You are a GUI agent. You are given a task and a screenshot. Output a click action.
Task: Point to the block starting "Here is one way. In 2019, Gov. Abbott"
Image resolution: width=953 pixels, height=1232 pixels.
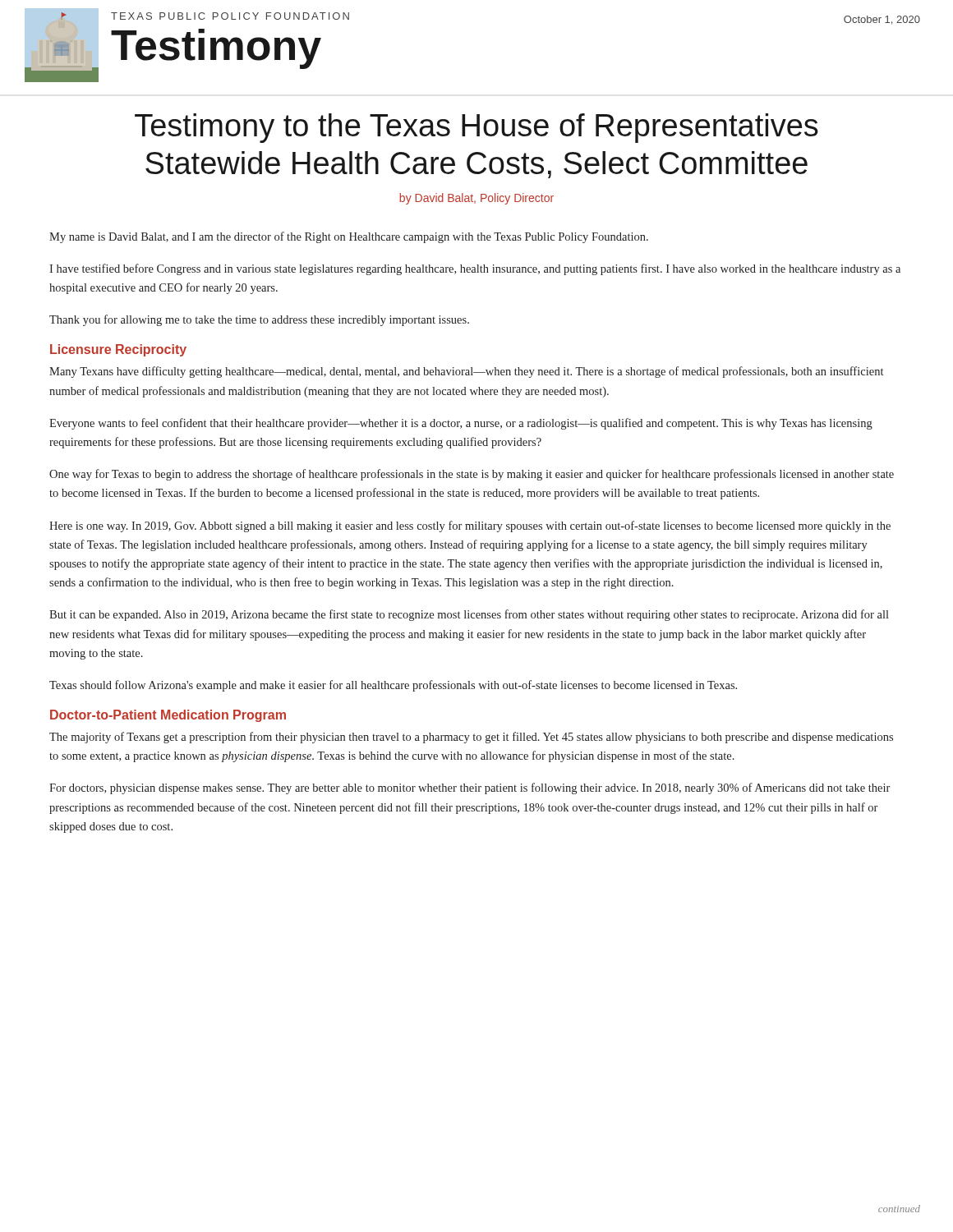coord(470,554)
